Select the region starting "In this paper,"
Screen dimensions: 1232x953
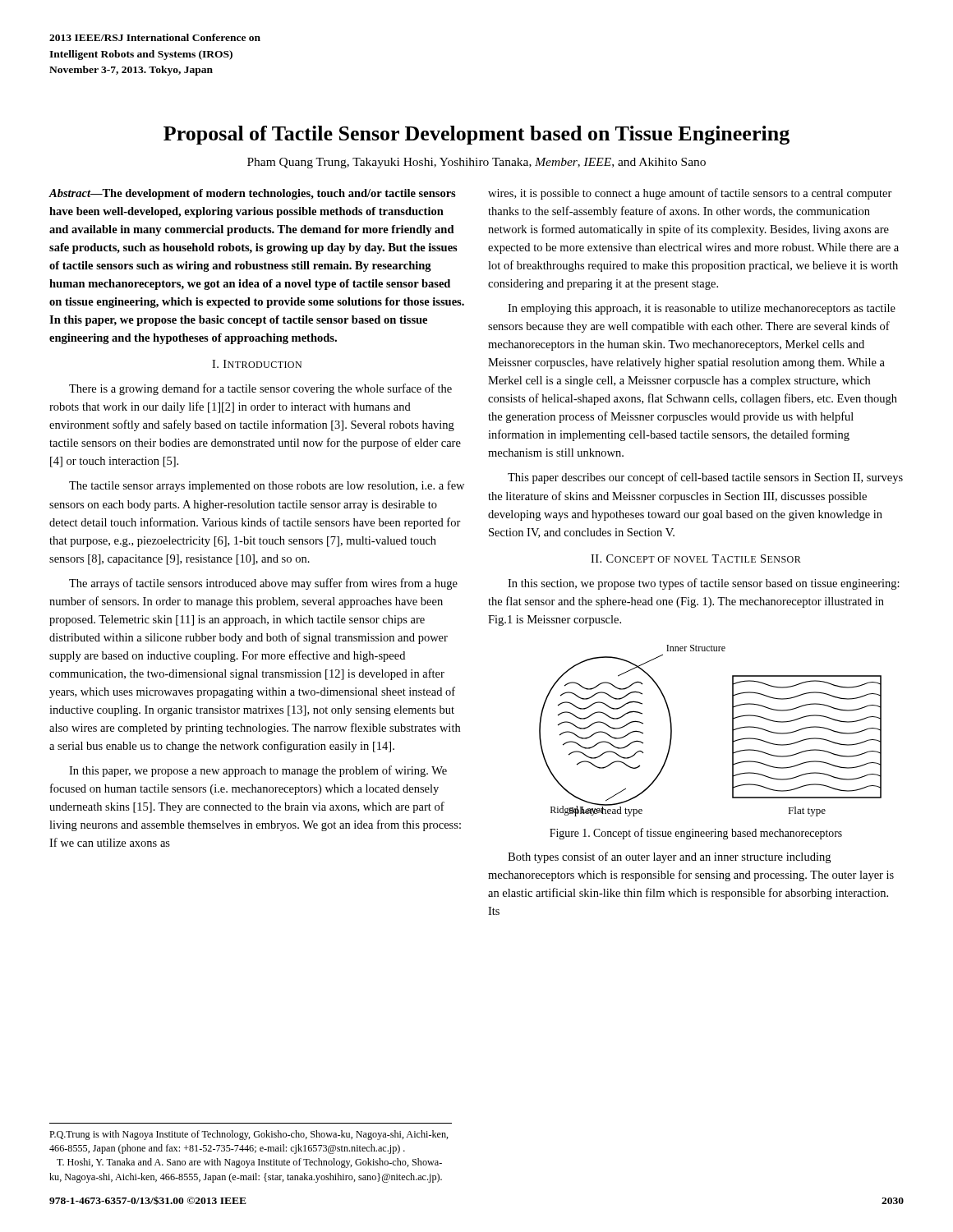(255, 807)
